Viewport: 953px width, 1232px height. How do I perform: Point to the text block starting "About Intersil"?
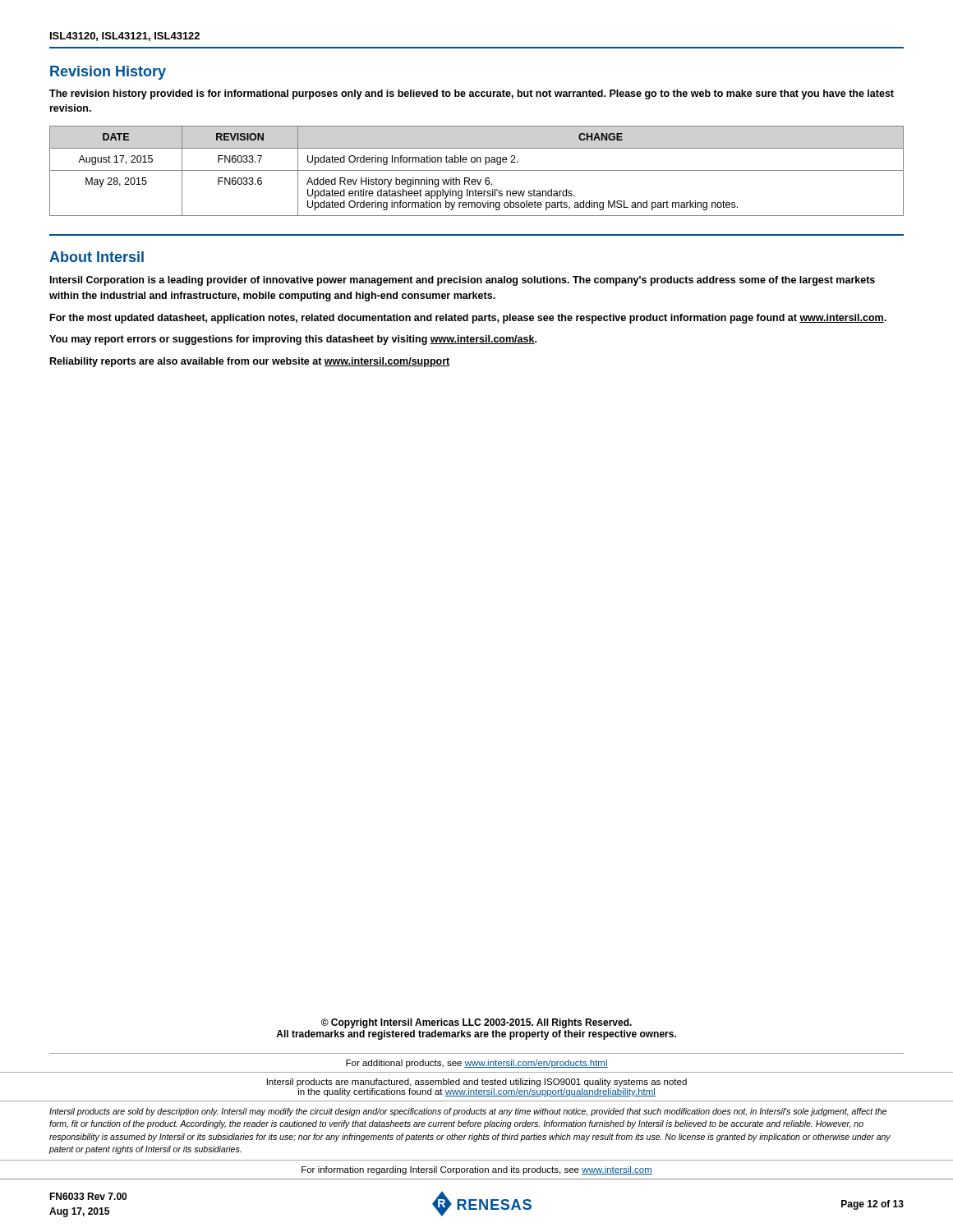coord(97,257)
